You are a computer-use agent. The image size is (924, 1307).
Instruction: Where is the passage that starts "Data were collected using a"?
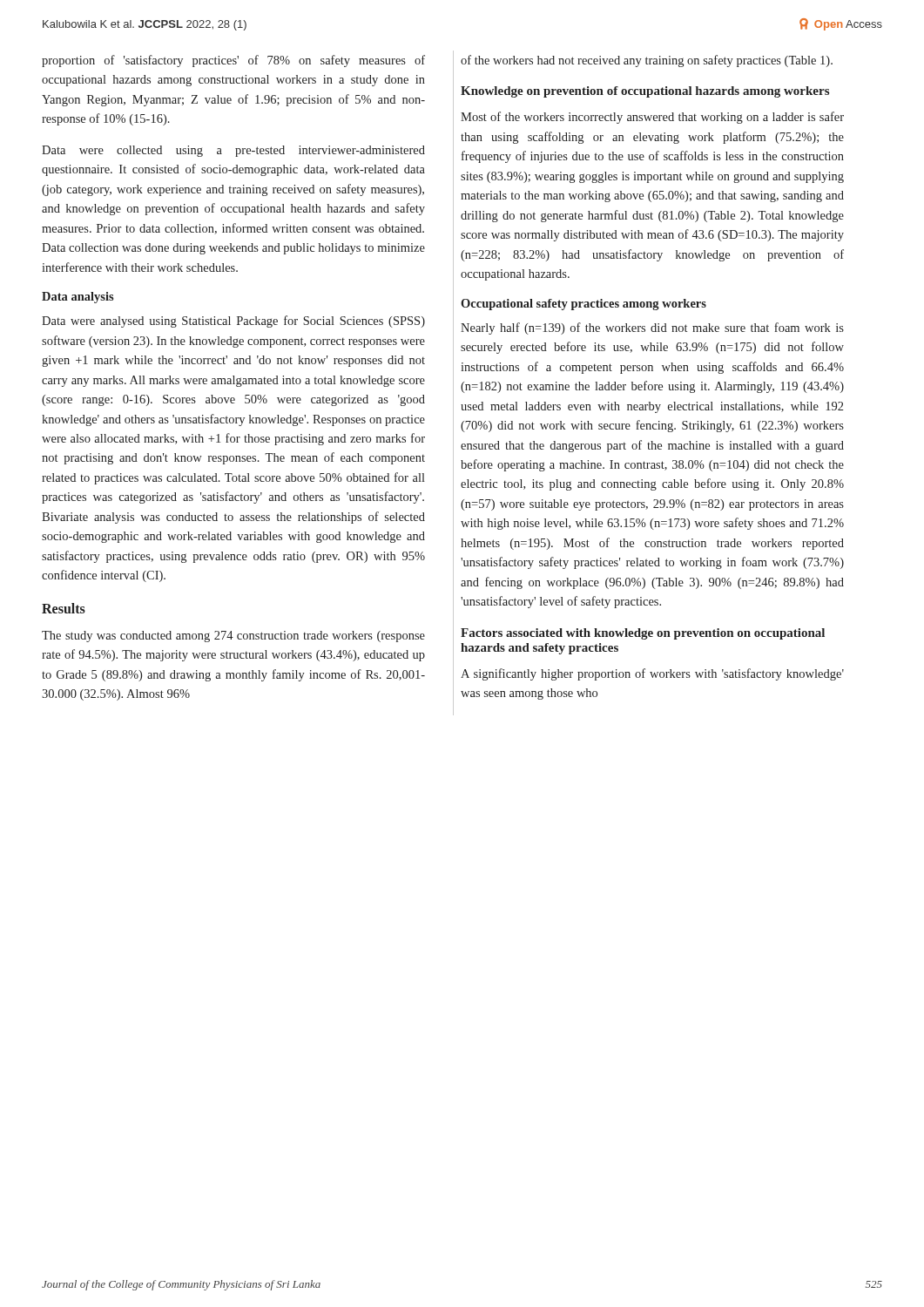pos(233,209)
